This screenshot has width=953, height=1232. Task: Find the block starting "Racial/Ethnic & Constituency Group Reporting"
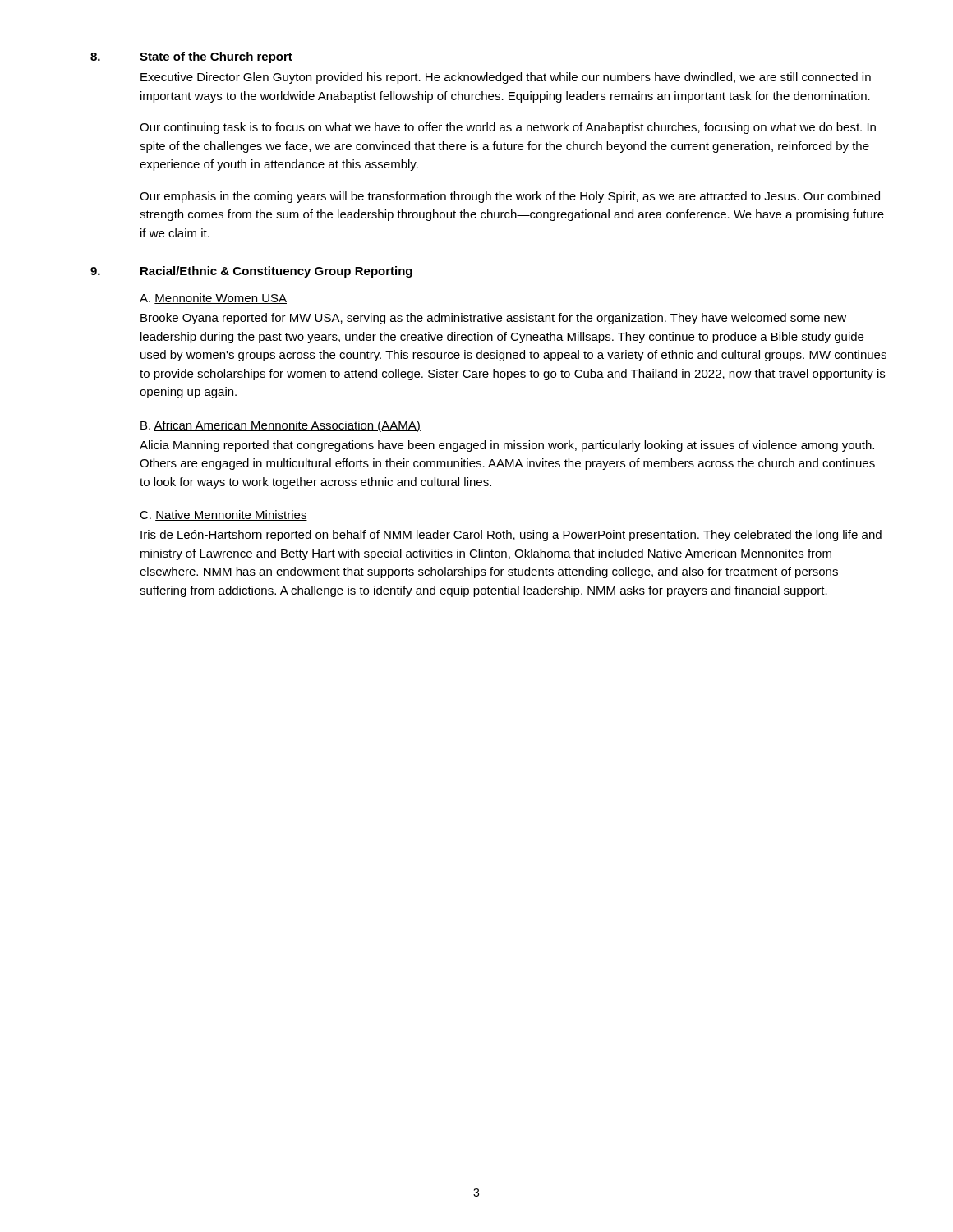276,271
